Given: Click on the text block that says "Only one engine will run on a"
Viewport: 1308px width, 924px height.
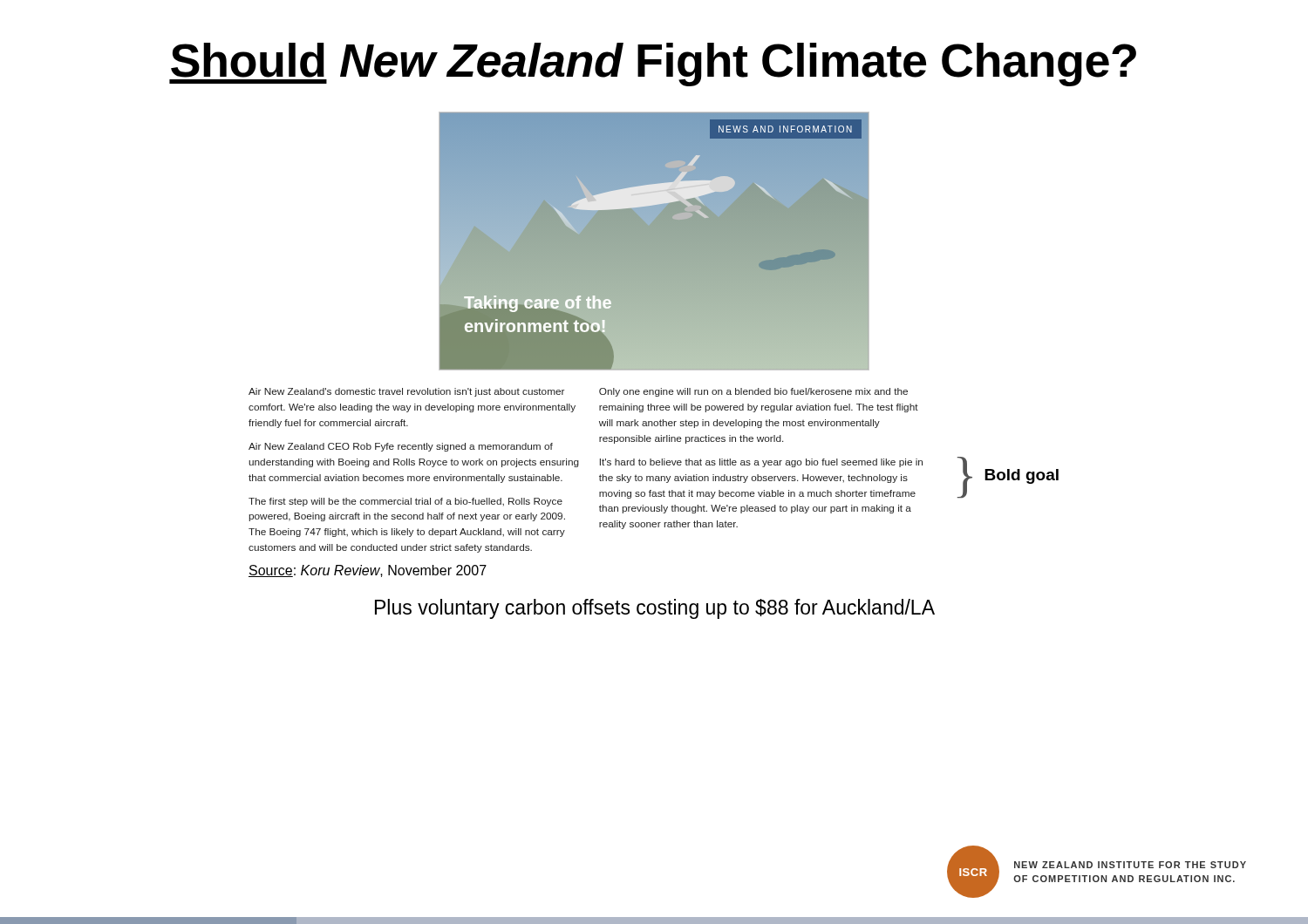Looking at the screenshot, I should (765, 459).
